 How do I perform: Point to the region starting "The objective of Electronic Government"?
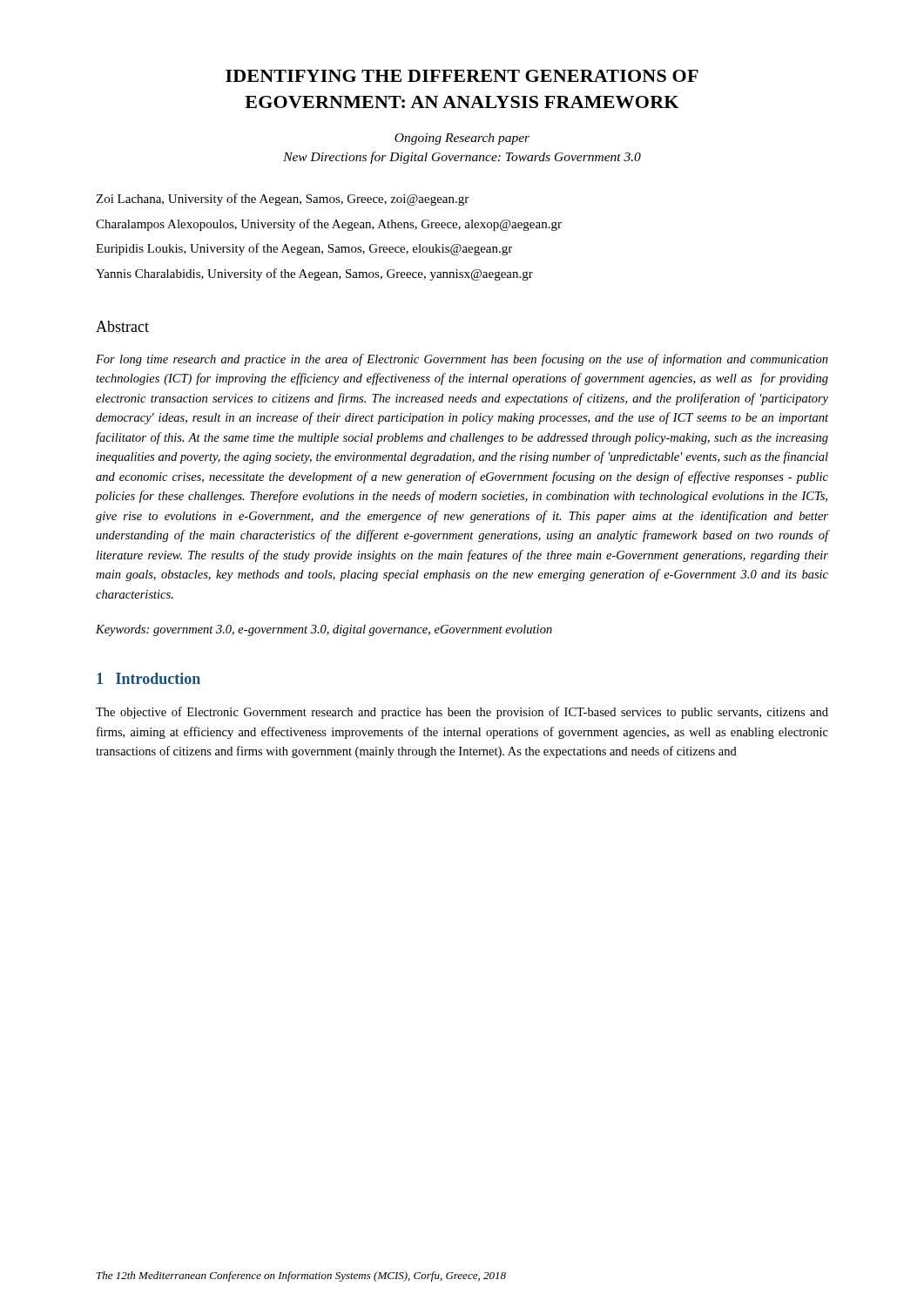[x=462, y=732]
